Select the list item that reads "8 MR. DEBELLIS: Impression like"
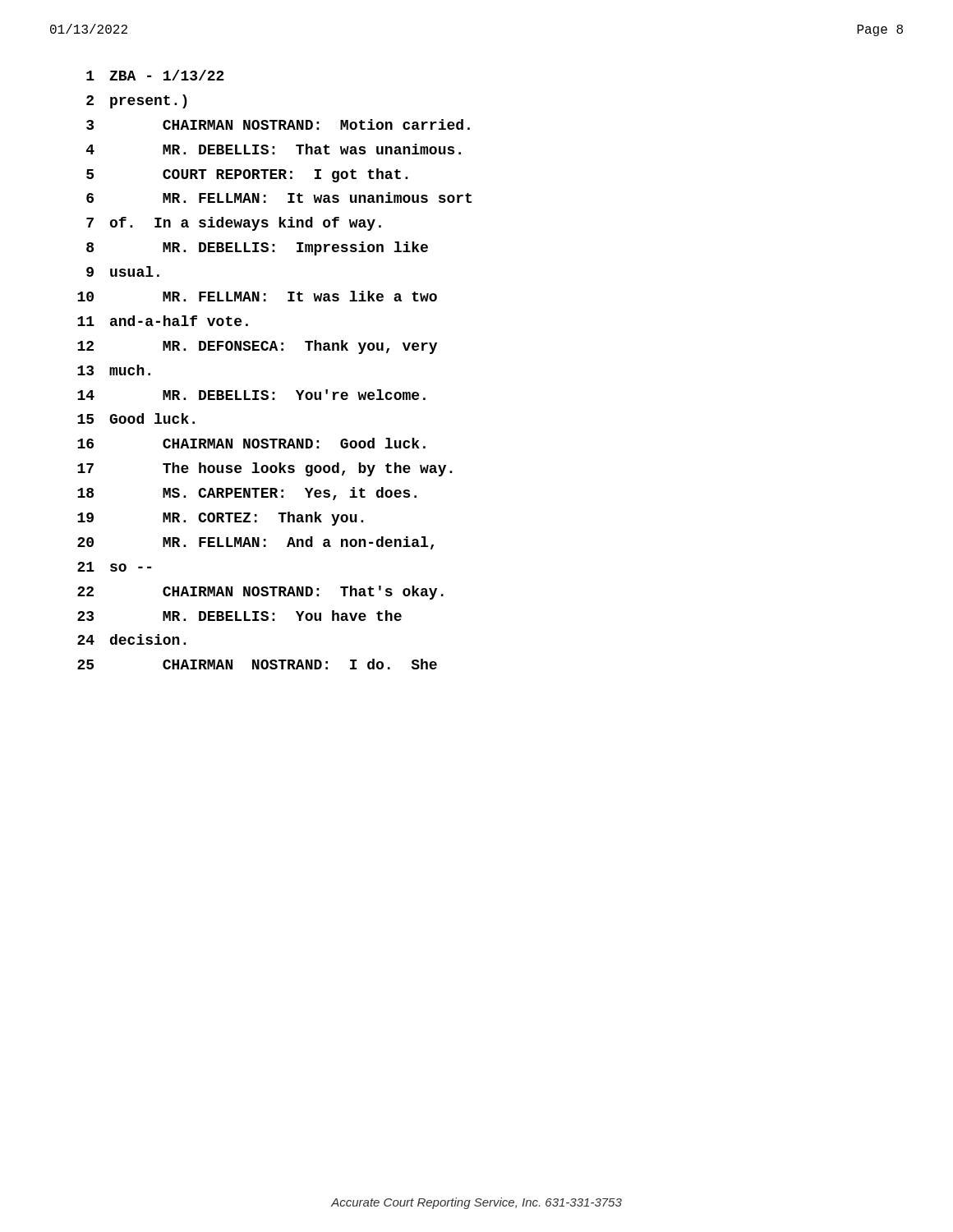 [257, 248]
